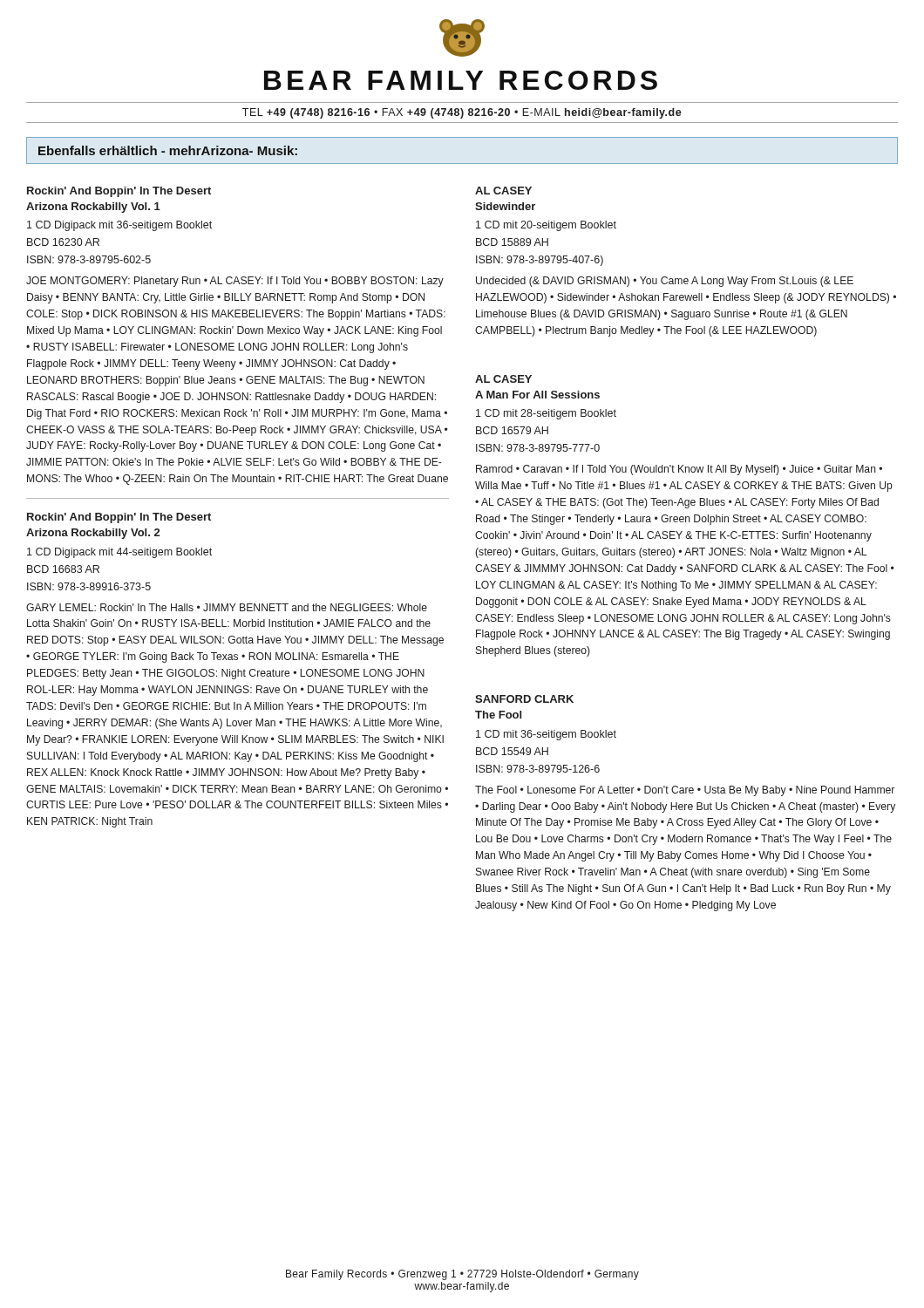The width and height of the screenshot is (924, 1308).
Task: Find the title that says "SANFORD CLARK The Fool"
Action: point(525,707)
